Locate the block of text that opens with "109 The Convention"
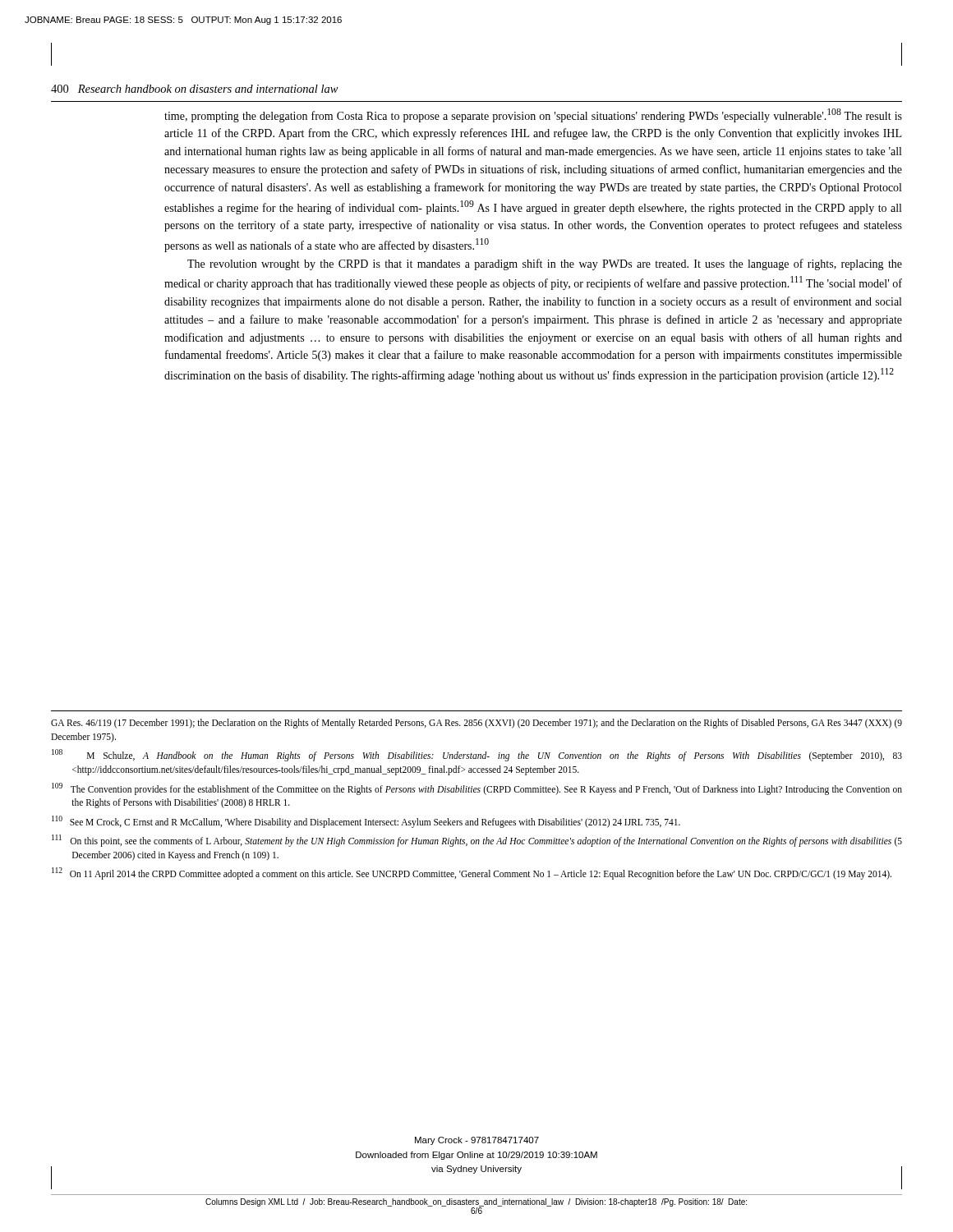The width and height of the screenshot is (953, 1232). coord(476,795)
